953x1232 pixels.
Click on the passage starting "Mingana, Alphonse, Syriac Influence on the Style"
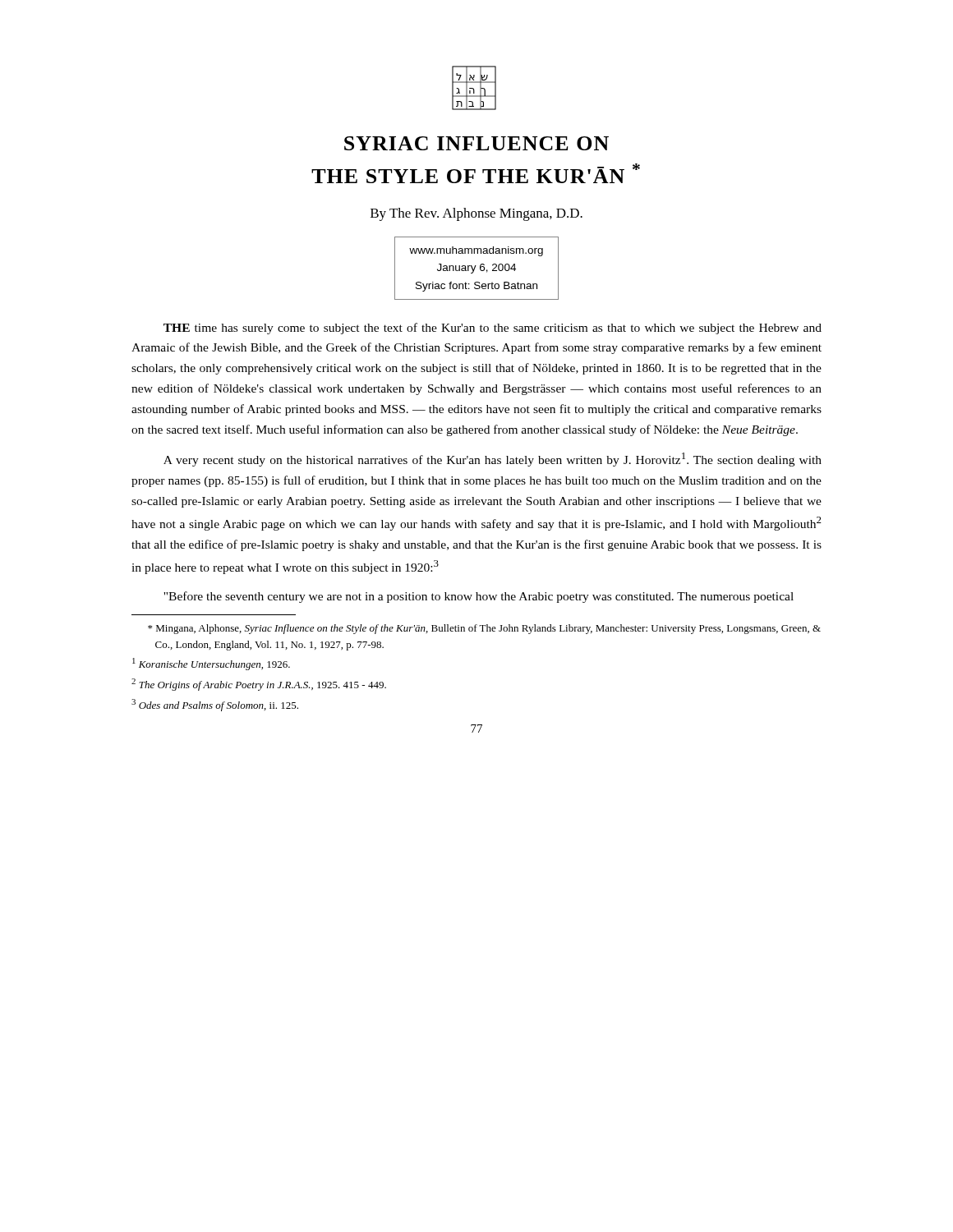click(x=476, y=636)
